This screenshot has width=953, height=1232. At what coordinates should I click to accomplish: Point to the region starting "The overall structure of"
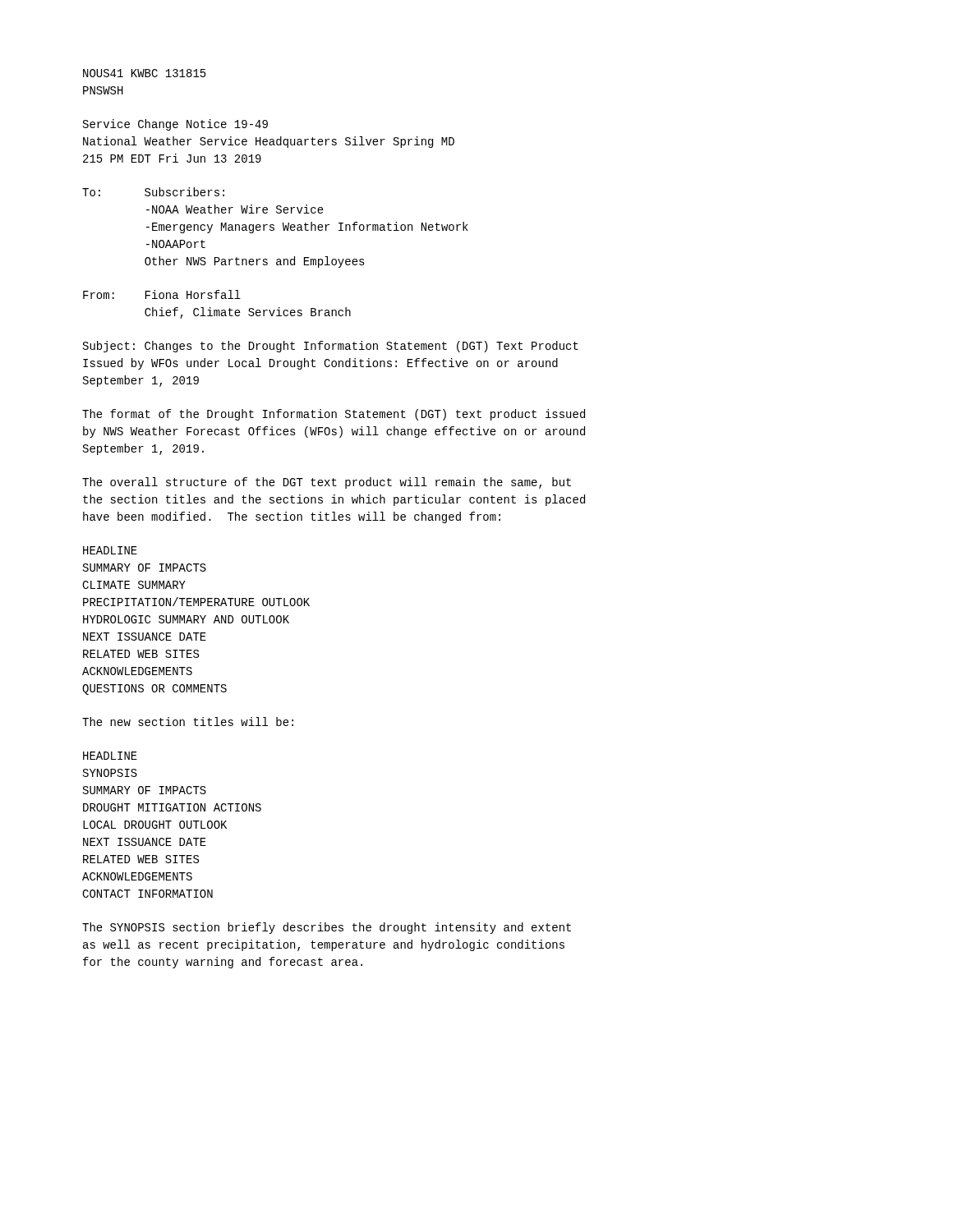coord(334,500)
